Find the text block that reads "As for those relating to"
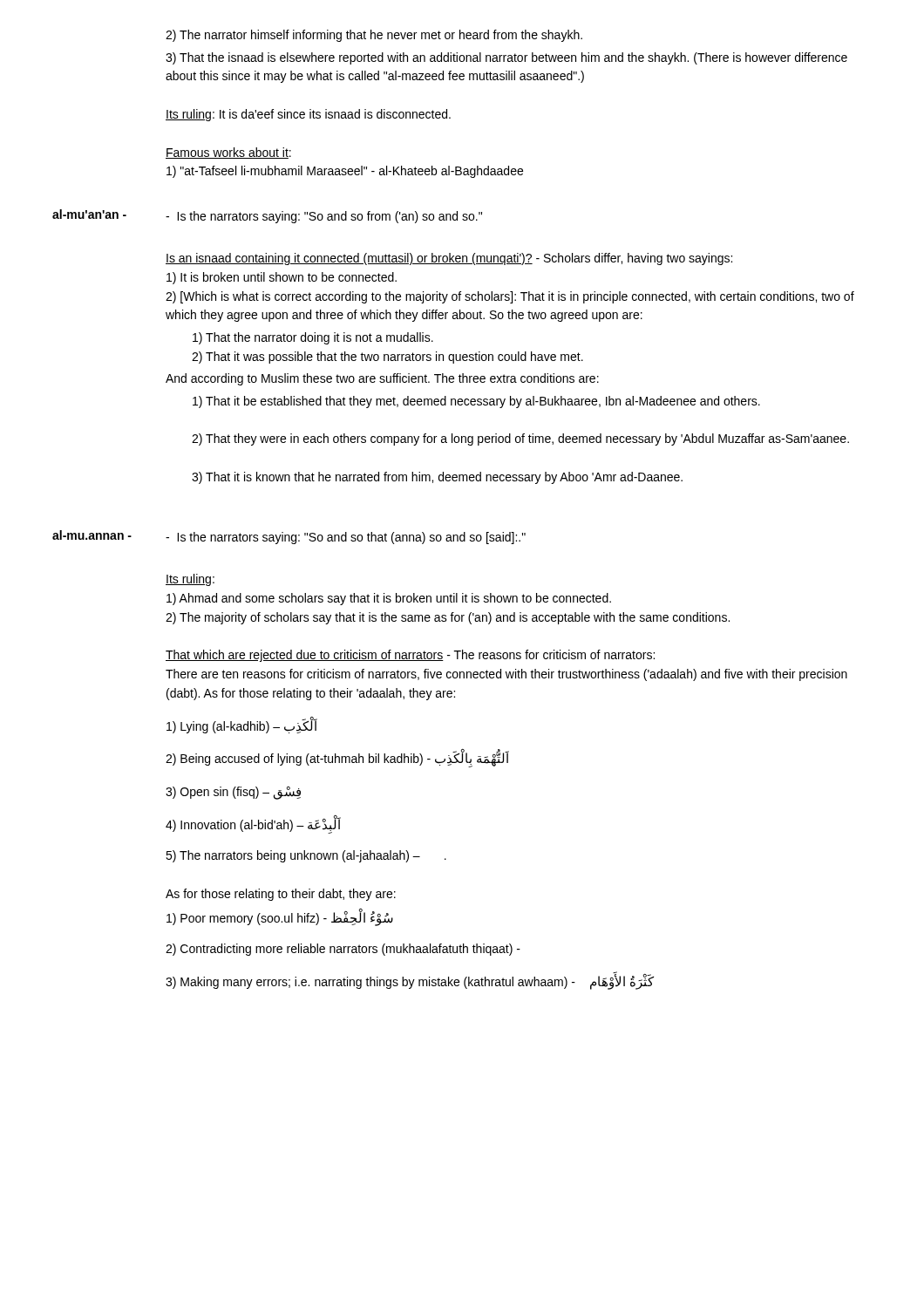The width and height of the screenshot is (924, 1308). (x=281, y=894)
